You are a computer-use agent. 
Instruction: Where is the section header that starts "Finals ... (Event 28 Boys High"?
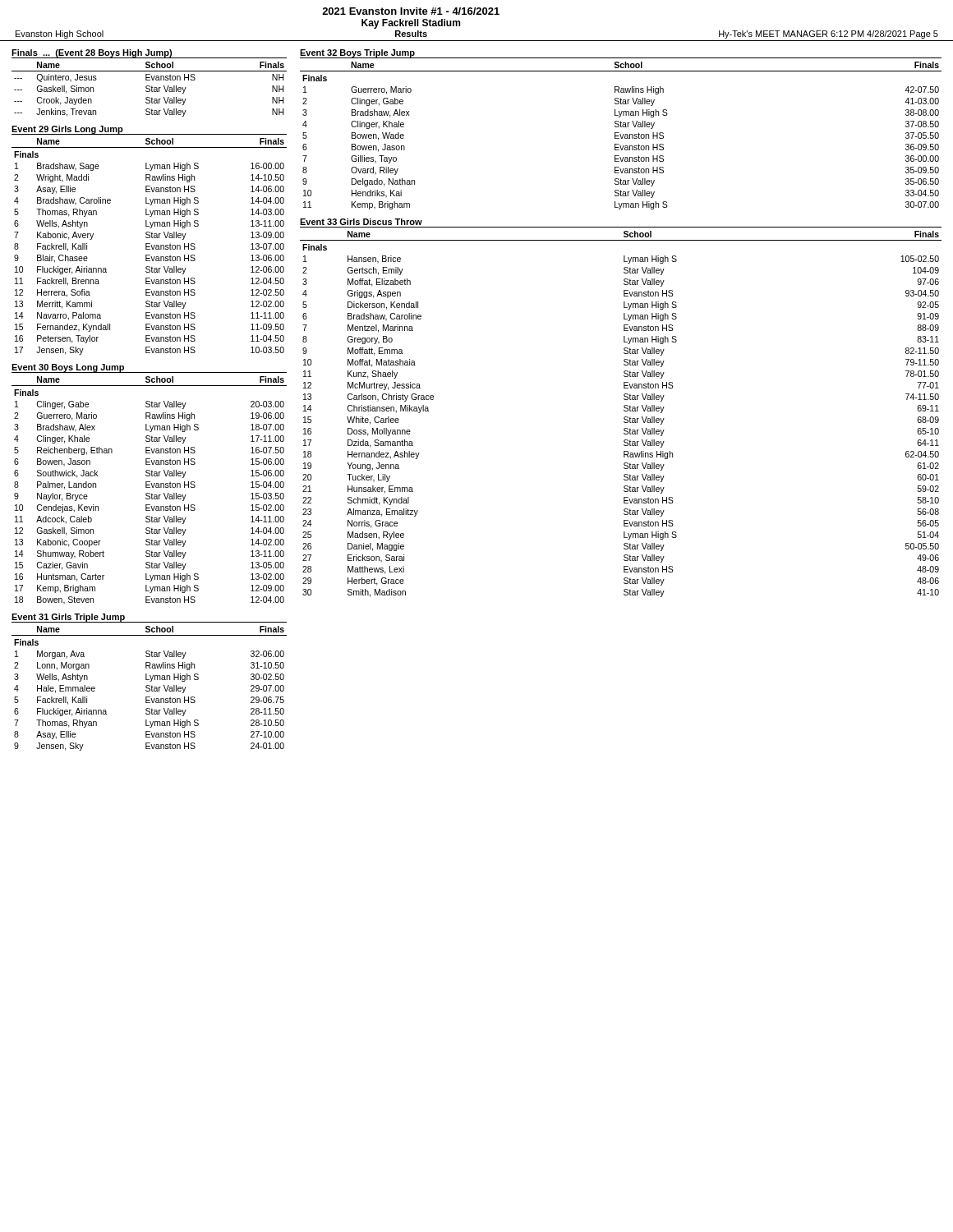(x=92, y=53)
